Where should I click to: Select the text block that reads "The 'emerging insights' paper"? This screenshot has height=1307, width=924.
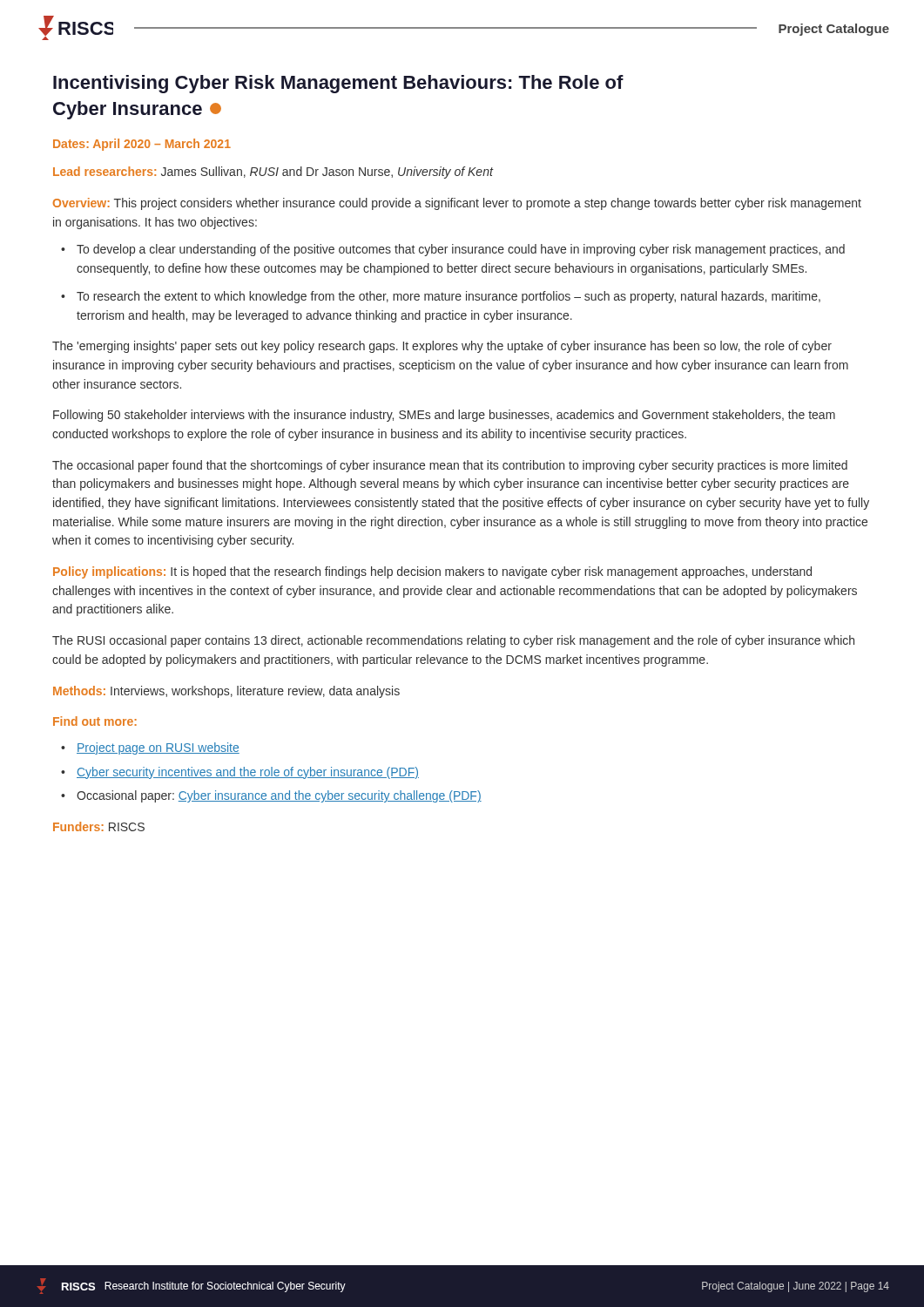click(x=450, y=365)
